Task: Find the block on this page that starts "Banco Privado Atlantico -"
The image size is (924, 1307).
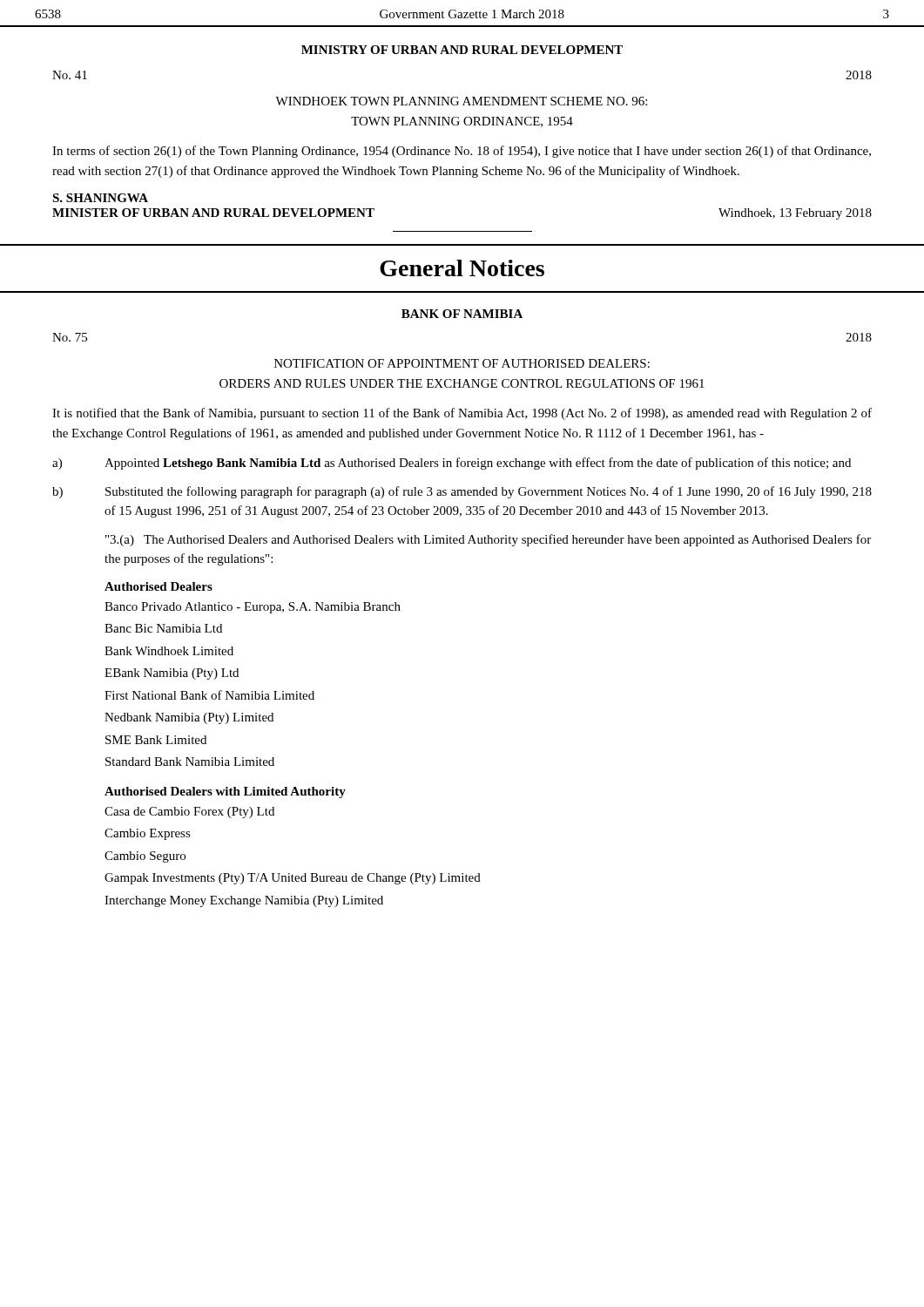Action: coord(253,684)
